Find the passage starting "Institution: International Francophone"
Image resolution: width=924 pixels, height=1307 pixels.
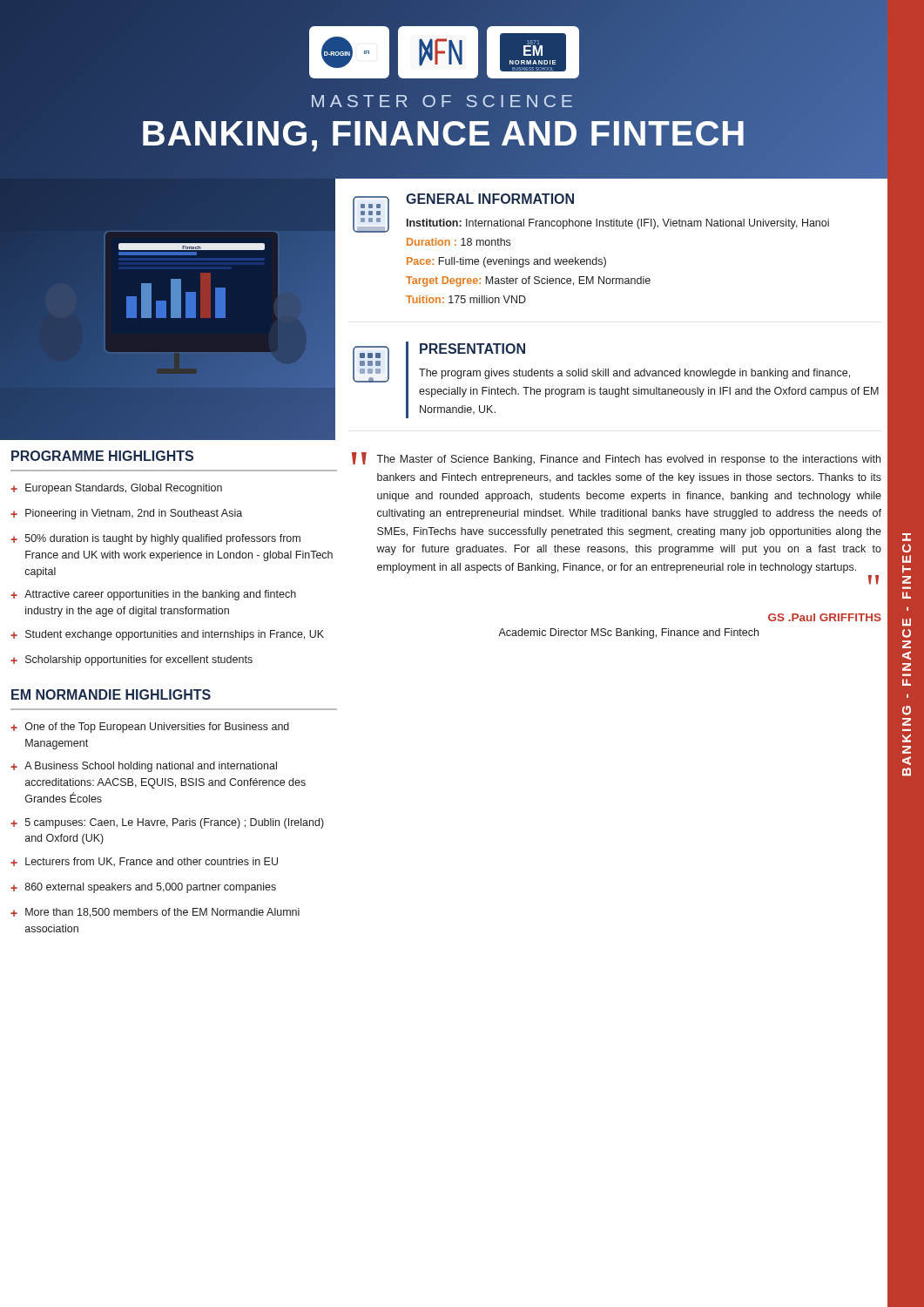pos(618,224)
